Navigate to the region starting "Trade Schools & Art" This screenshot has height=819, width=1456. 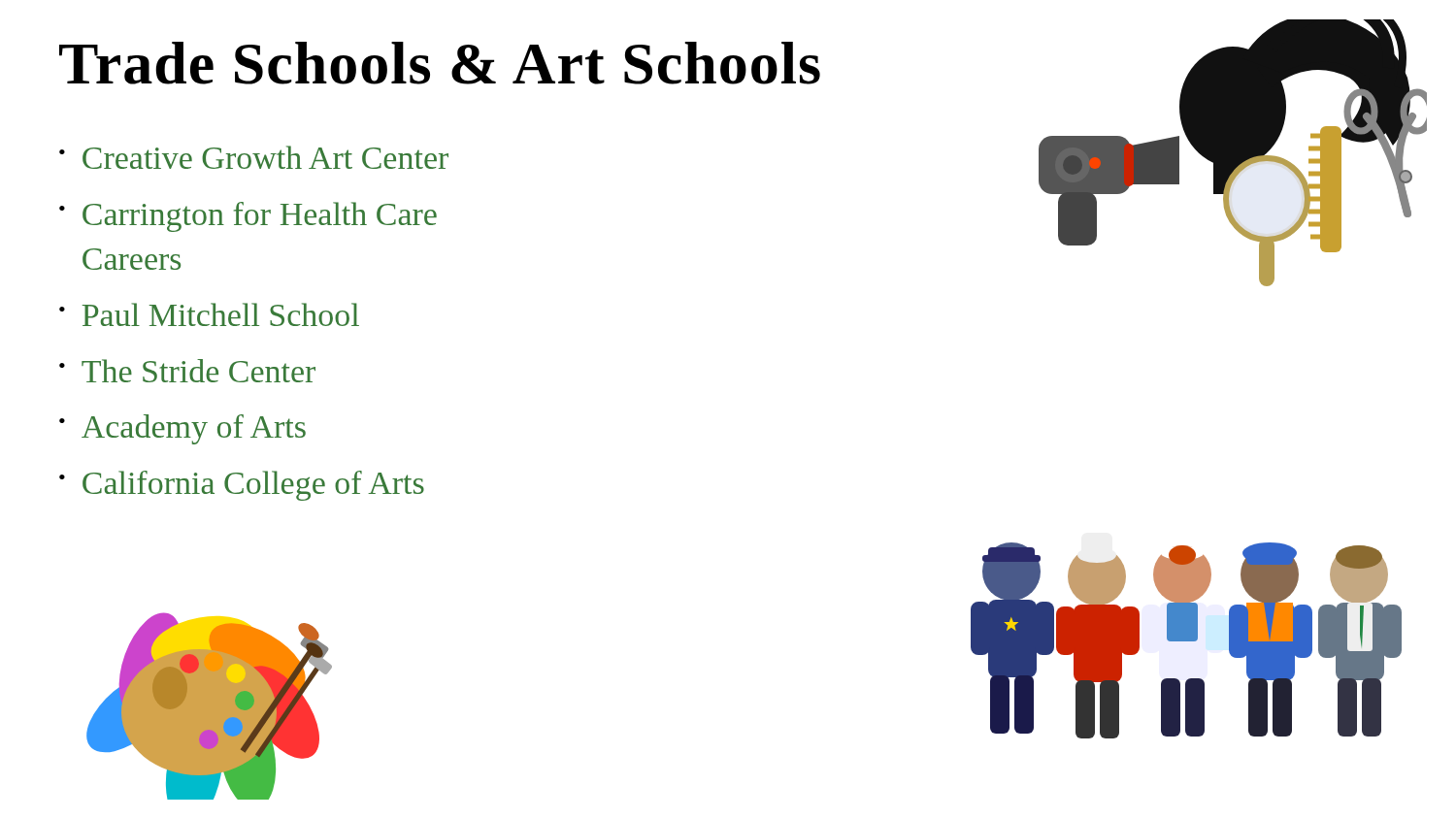click(440, 63)
